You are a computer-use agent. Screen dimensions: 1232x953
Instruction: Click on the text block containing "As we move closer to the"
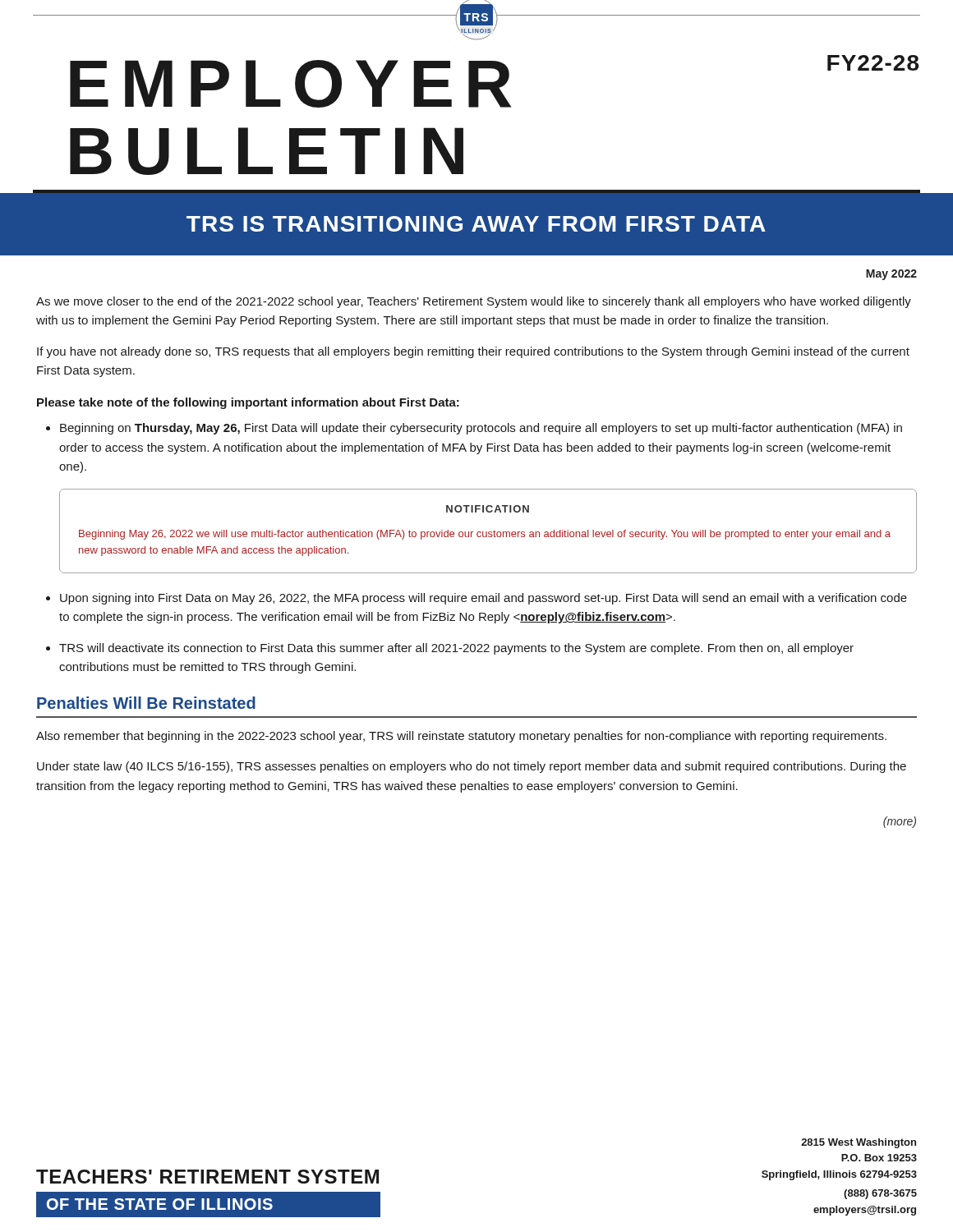tap(476, 311)
